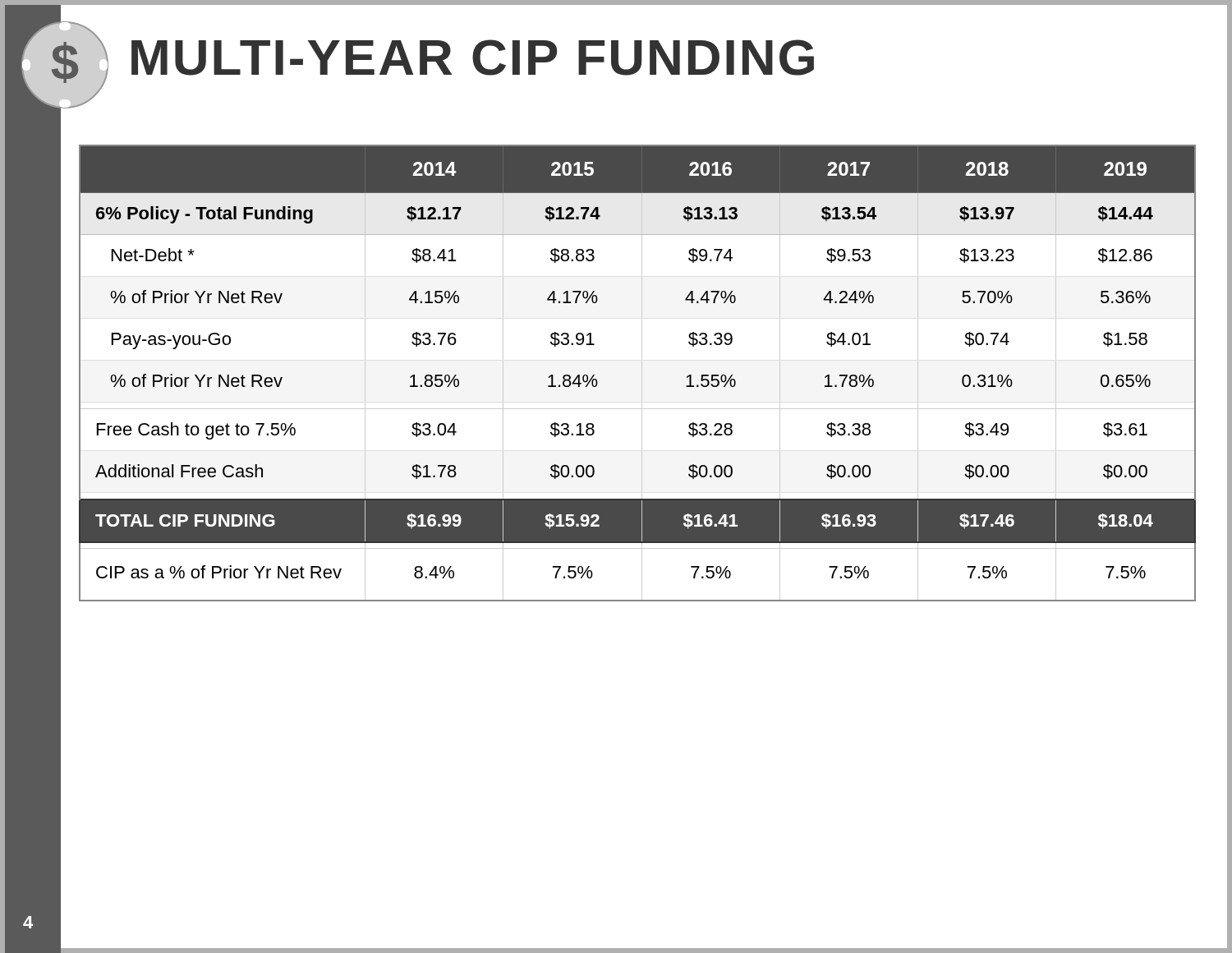Find "MULTI-YEAR CIP FUNDING" on this page

[473, 57]
